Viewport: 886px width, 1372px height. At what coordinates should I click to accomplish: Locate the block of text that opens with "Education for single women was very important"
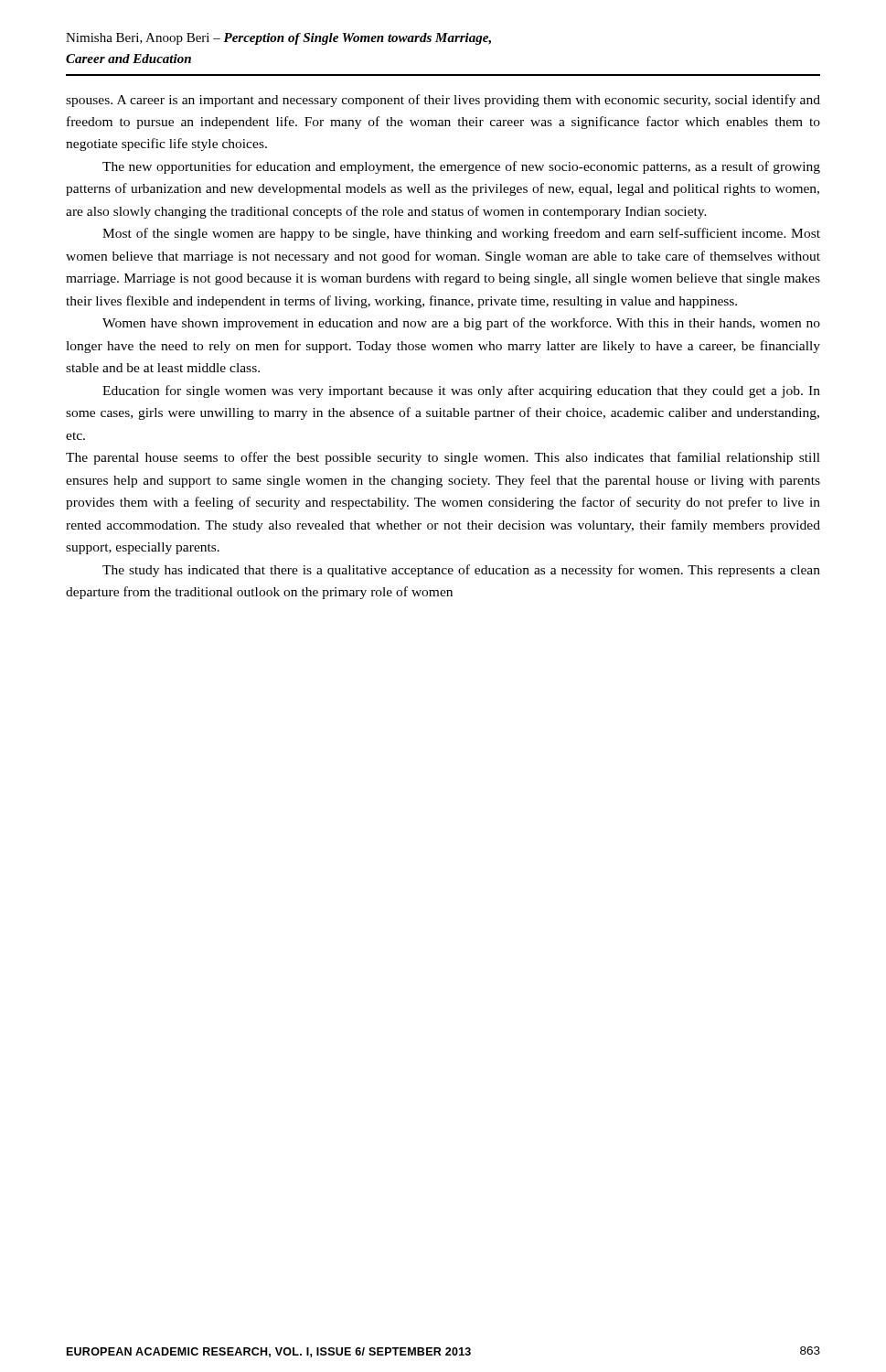[443, 413]
